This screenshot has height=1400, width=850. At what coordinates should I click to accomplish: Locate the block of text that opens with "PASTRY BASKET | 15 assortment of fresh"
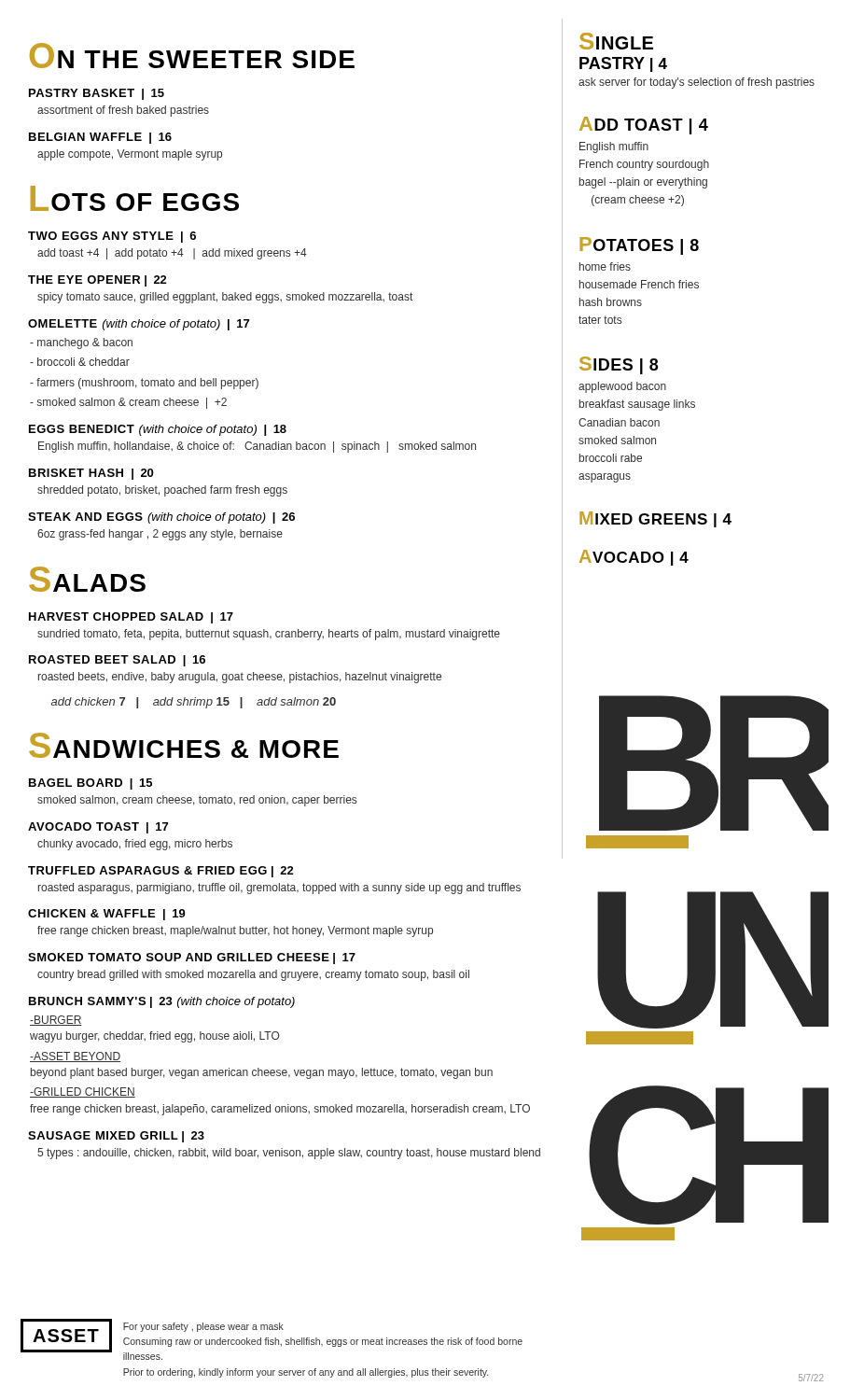(97, 94)
